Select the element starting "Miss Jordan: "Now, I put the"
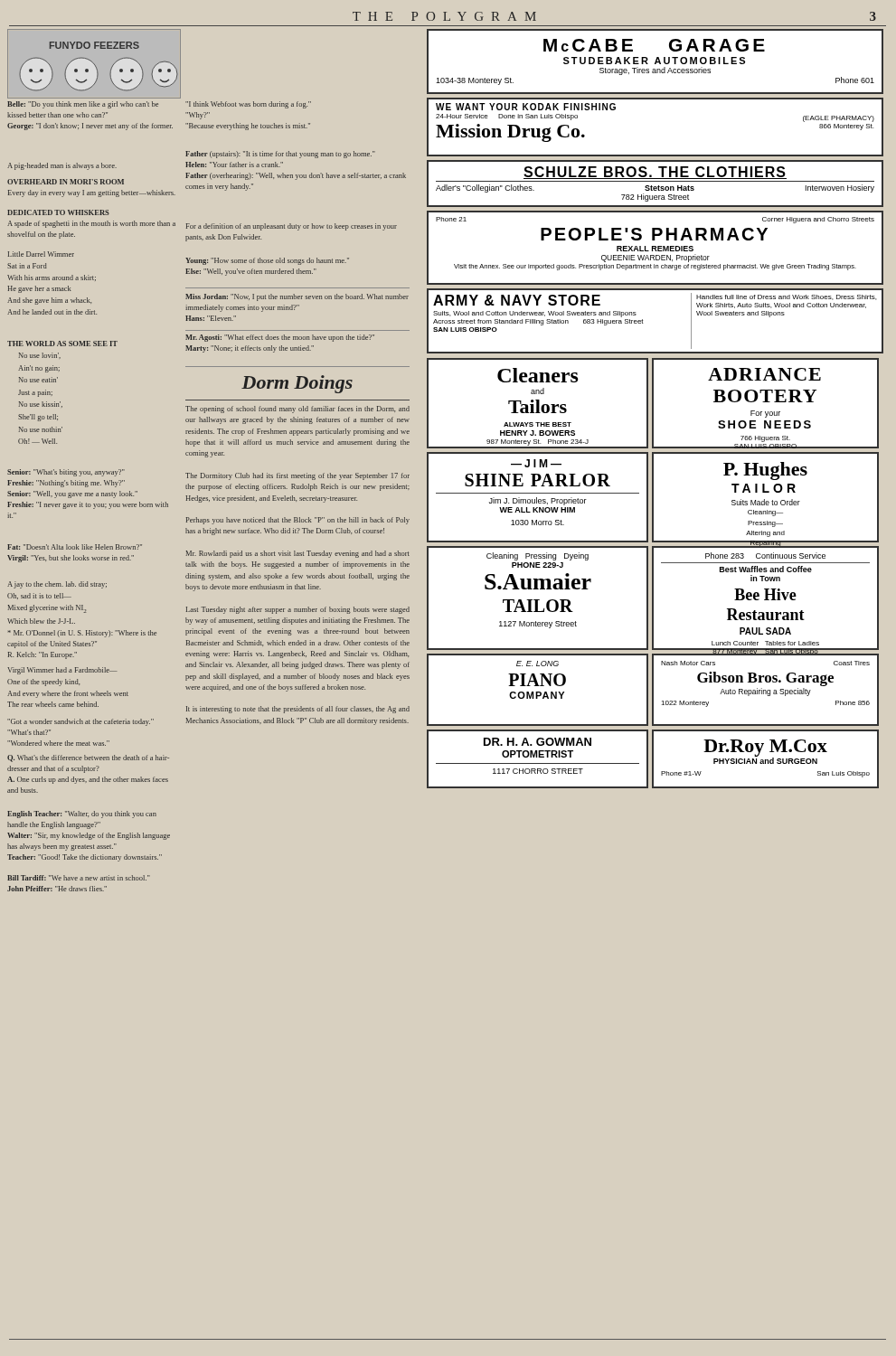This screenshot has height=1356, width=896. coord(297,307)
